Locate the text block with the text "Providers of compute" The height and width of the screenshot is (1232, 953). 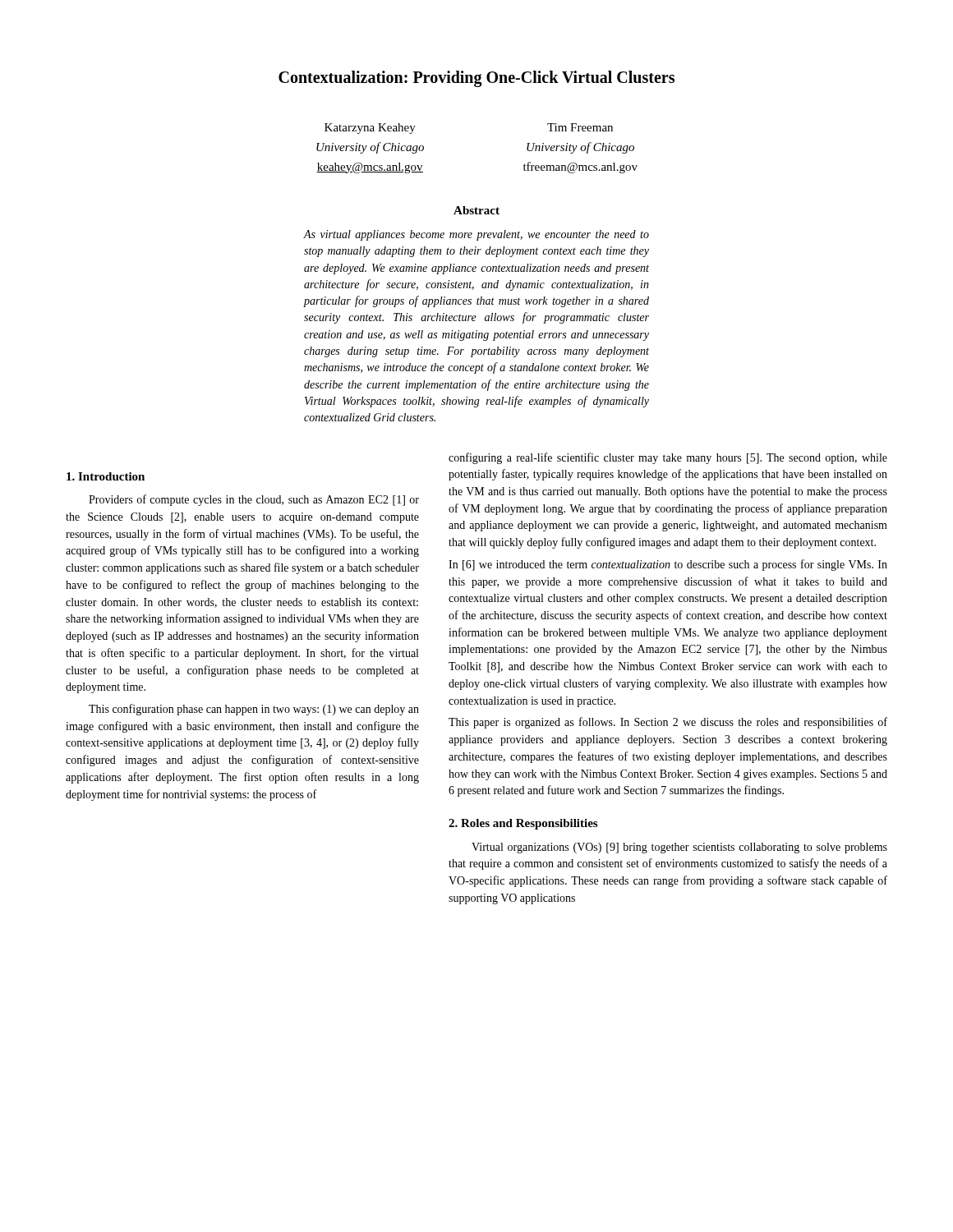tap(242, 648)
